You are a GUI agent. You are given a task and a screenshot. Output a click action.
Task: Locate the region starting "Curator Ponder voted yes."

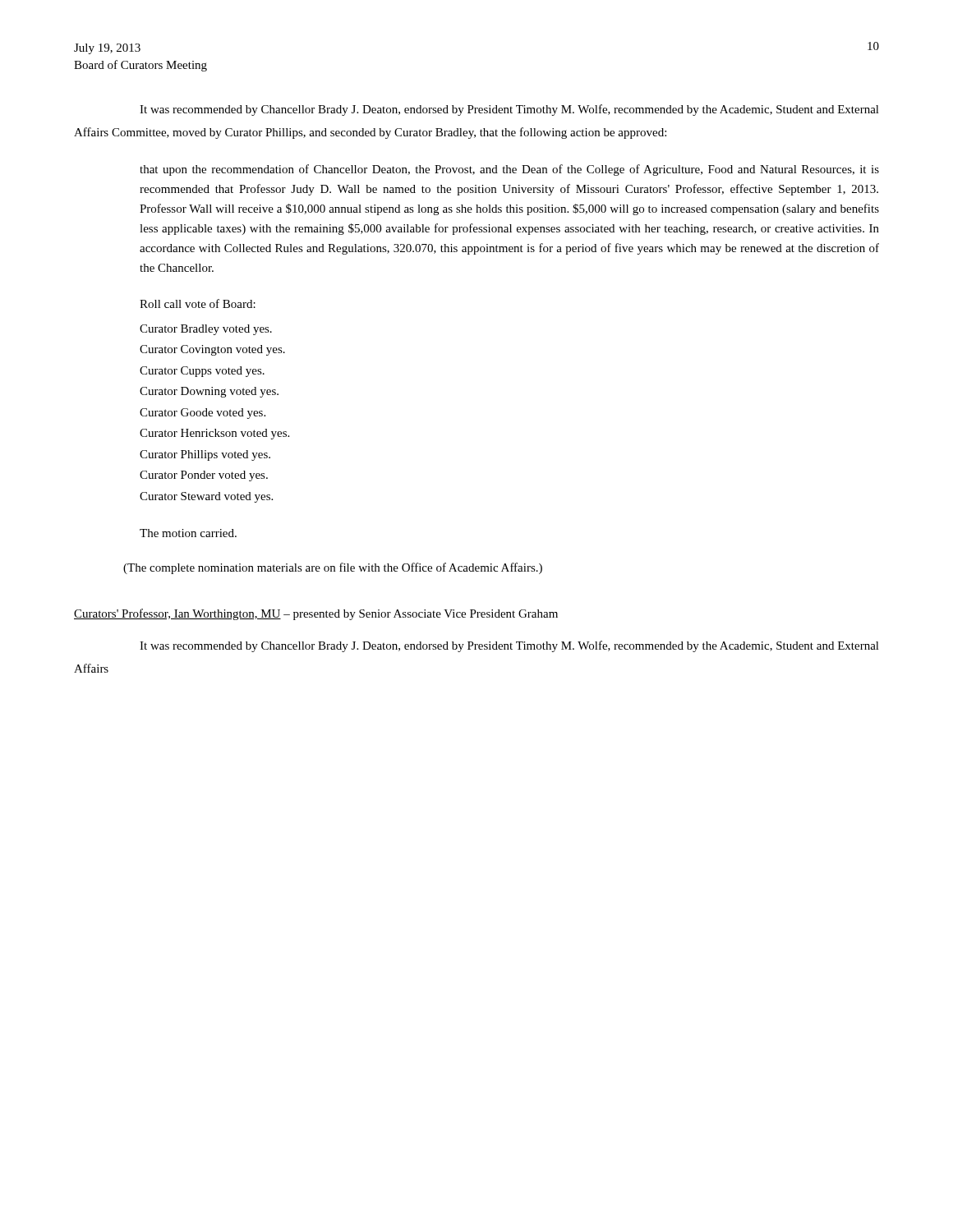[x=204, y=475]
